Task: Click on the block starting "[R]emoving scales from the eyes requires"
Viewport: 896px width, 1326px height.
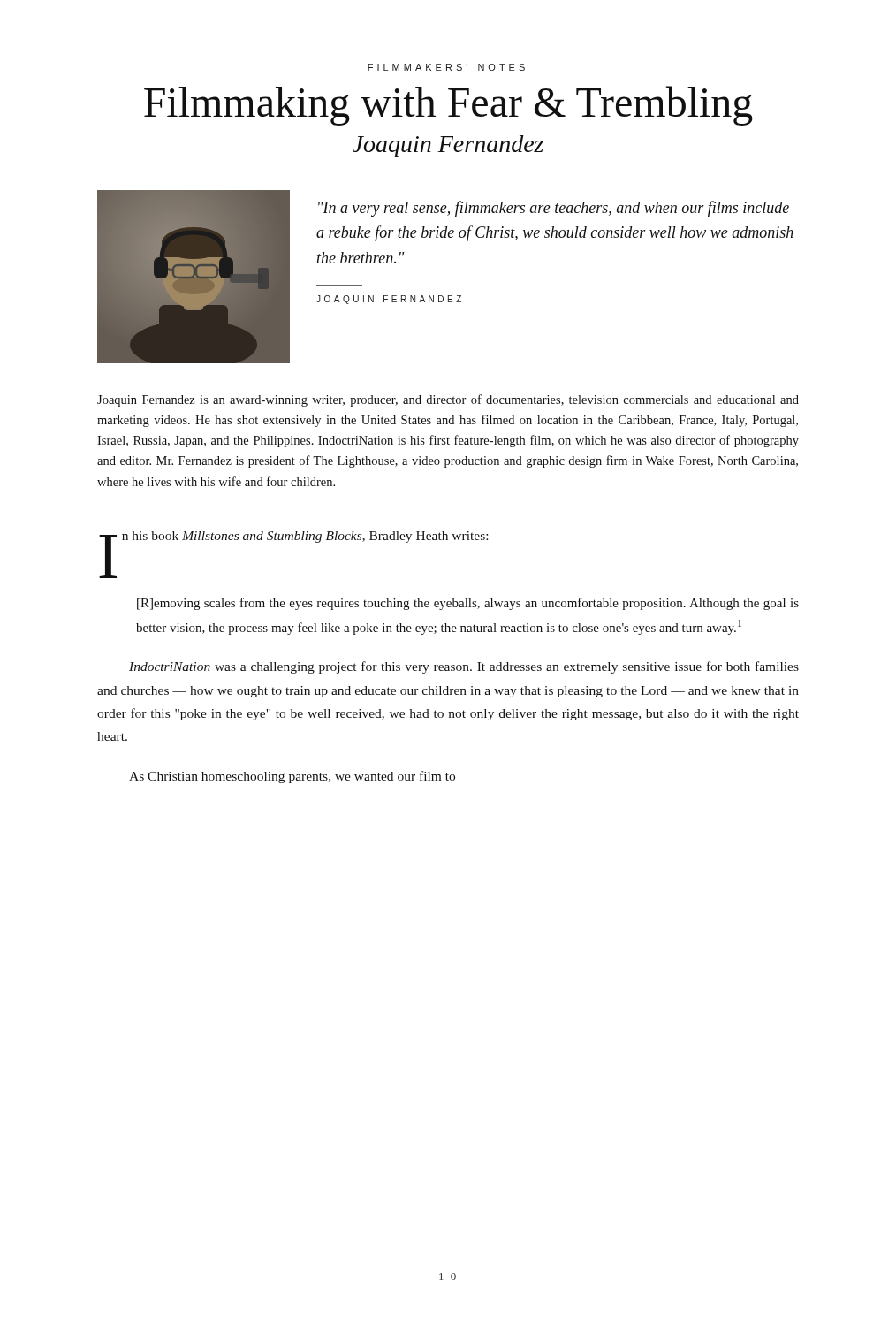Action: 467,615
